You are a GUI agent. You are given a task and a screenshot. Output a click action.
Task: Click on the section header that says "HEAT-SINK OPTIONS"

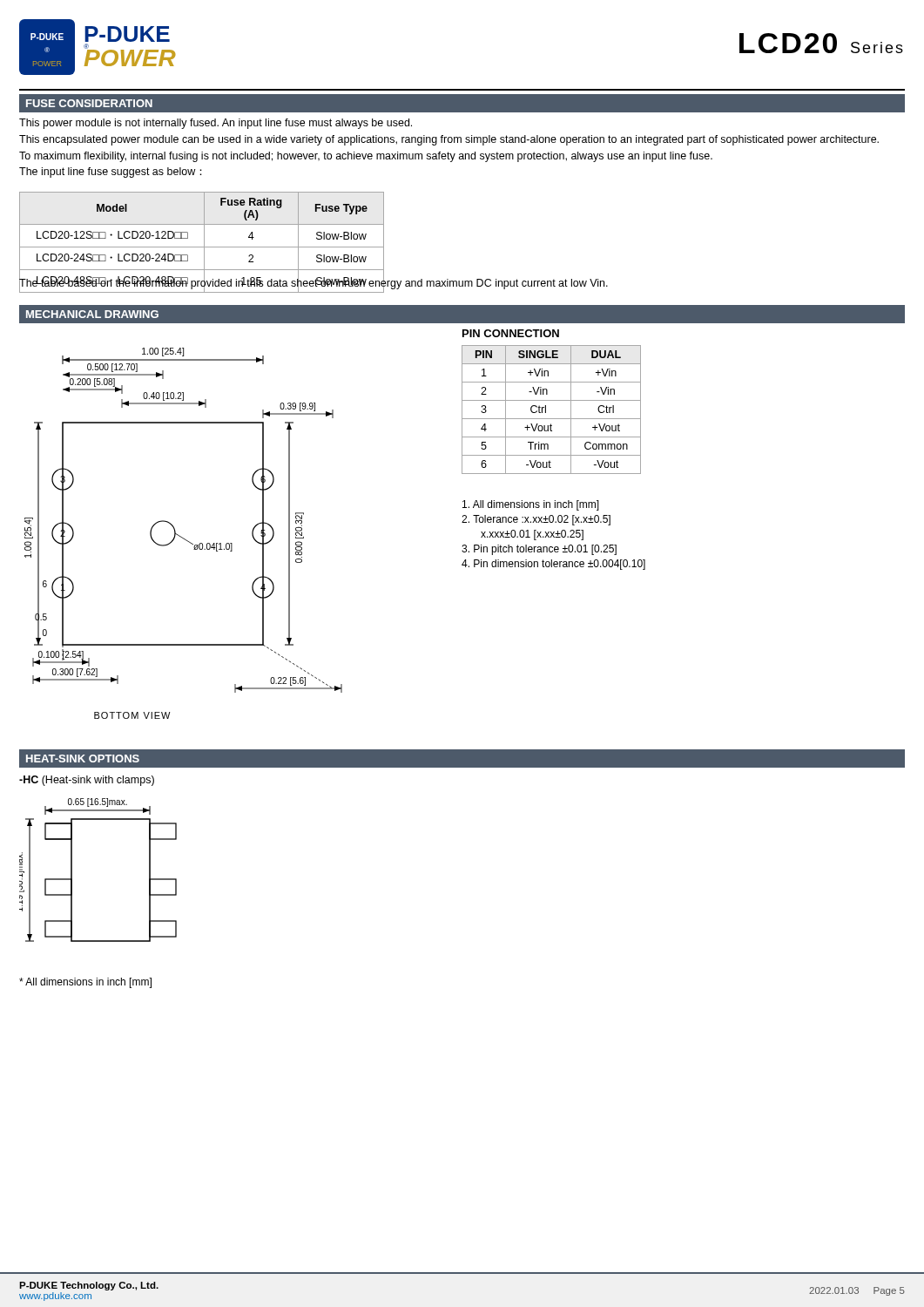[x=82, y=758]
